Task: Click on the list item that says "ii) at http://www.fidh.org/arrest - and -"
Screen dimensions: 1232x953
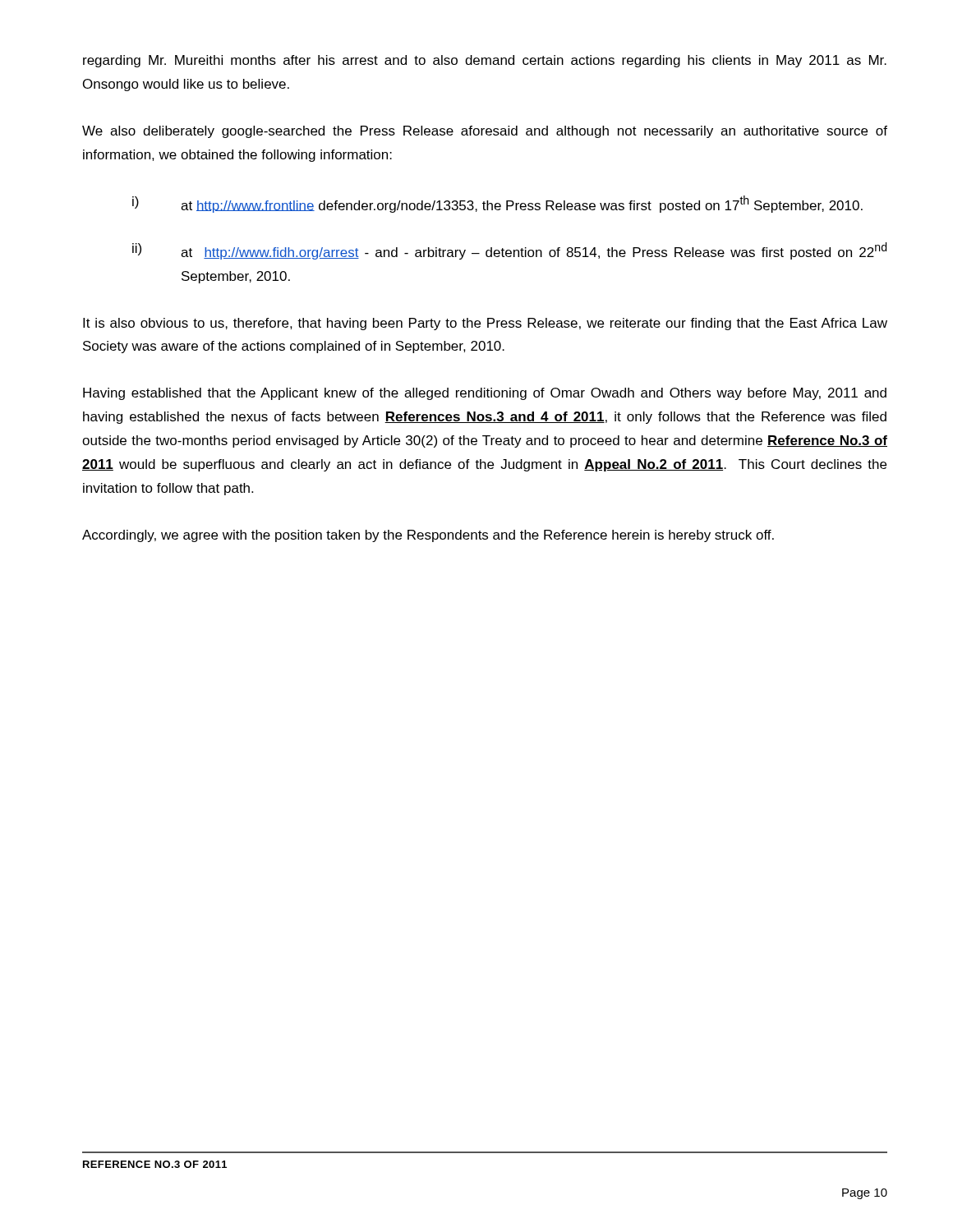Action: tap(509, 263)
